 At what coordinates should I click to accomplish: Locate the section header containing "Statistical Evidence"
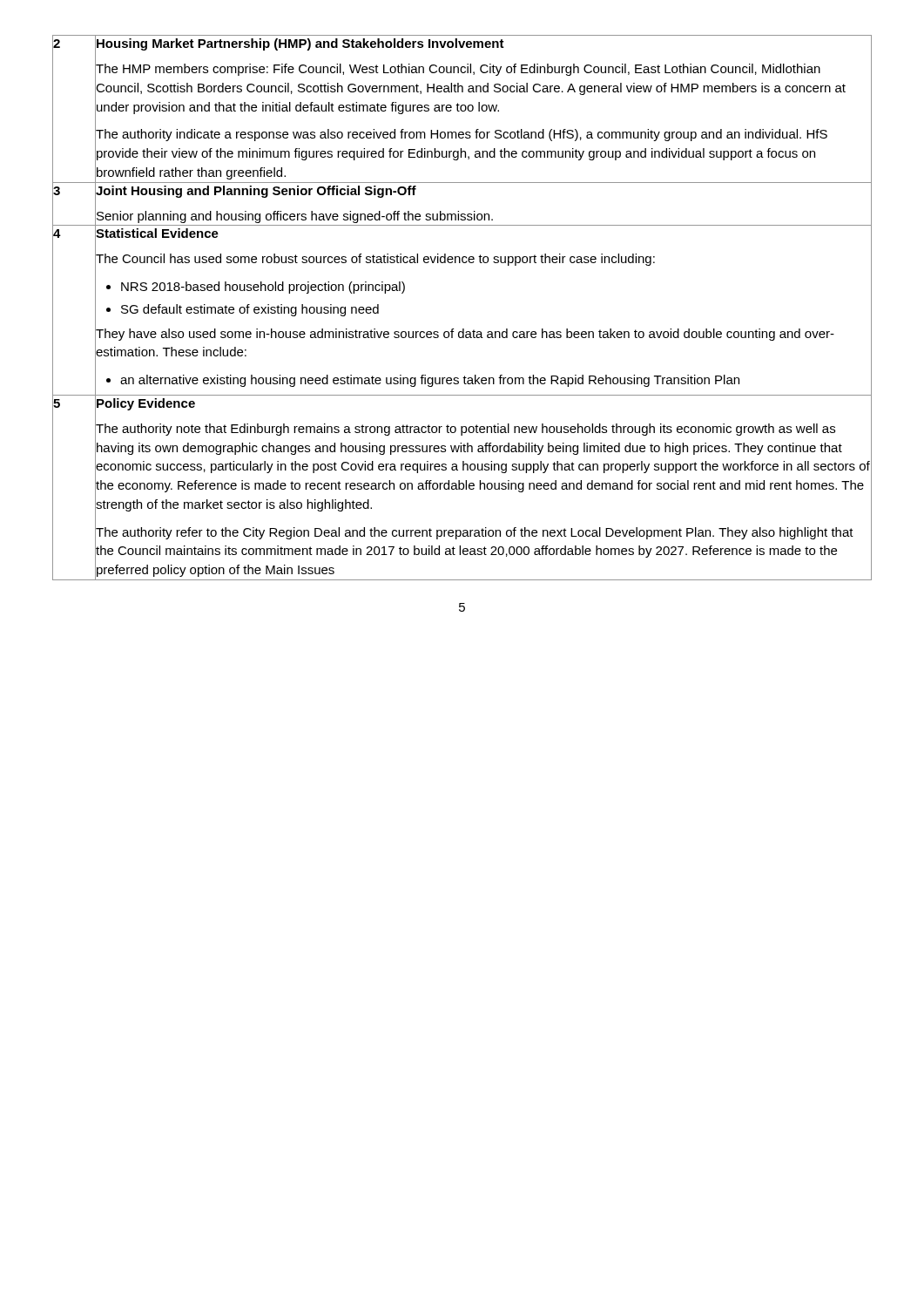(x=157, y=233)
